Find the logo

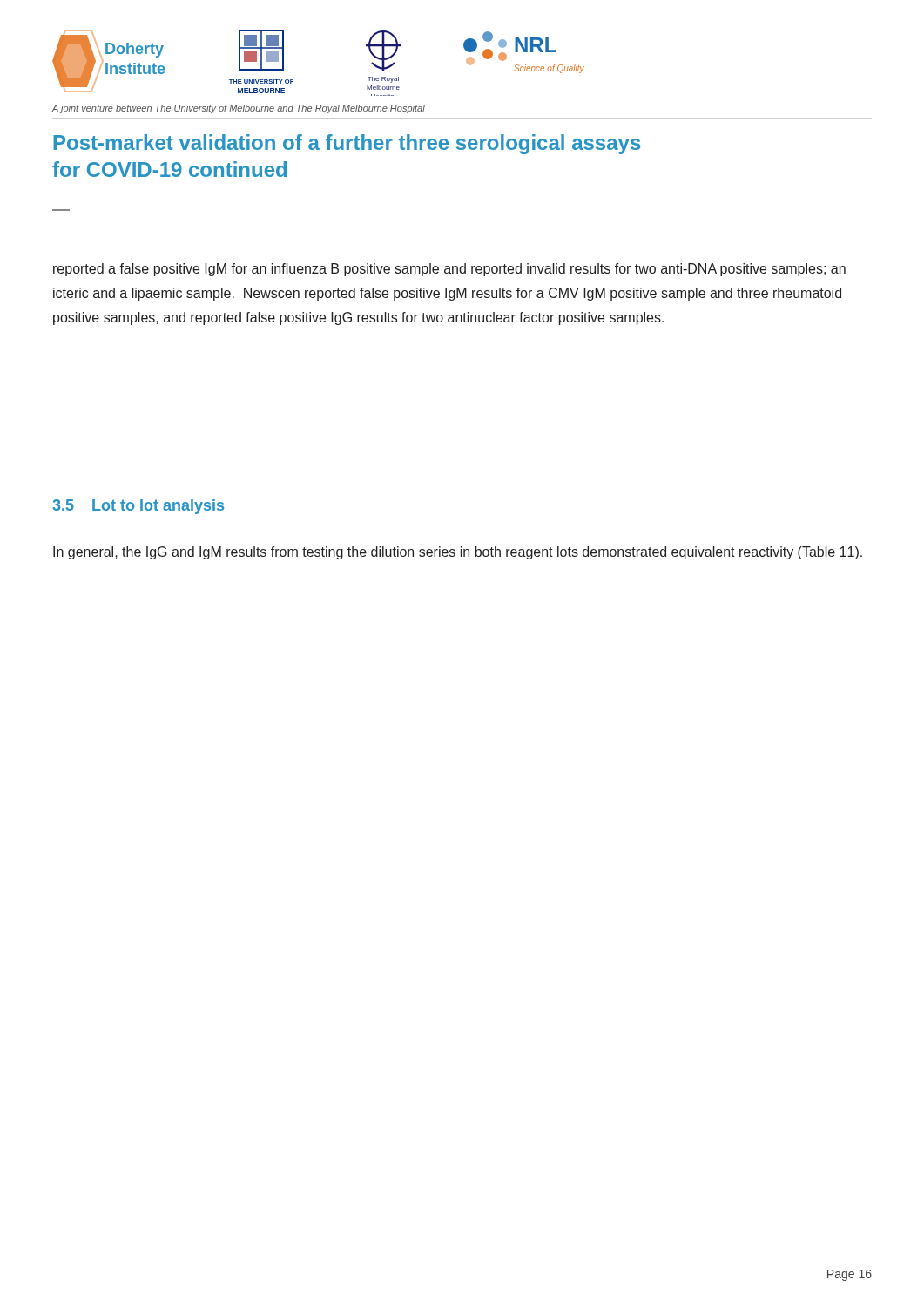point(462,61)
